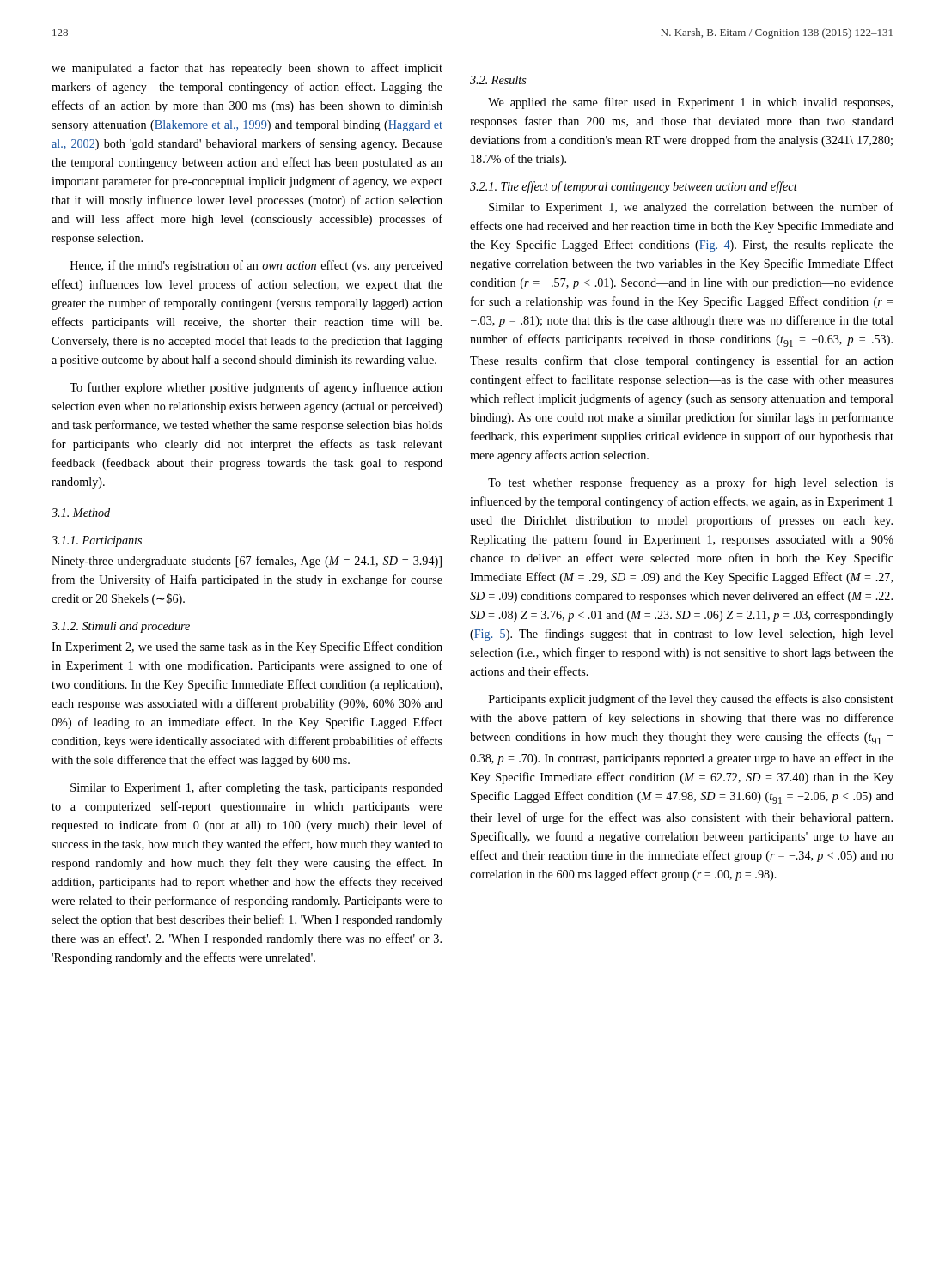Click on the region starting "Ninety-three undergraduate students [67 females, Age (M"
The height and width of the screenshot is (1288, 945).
point(247,580)
